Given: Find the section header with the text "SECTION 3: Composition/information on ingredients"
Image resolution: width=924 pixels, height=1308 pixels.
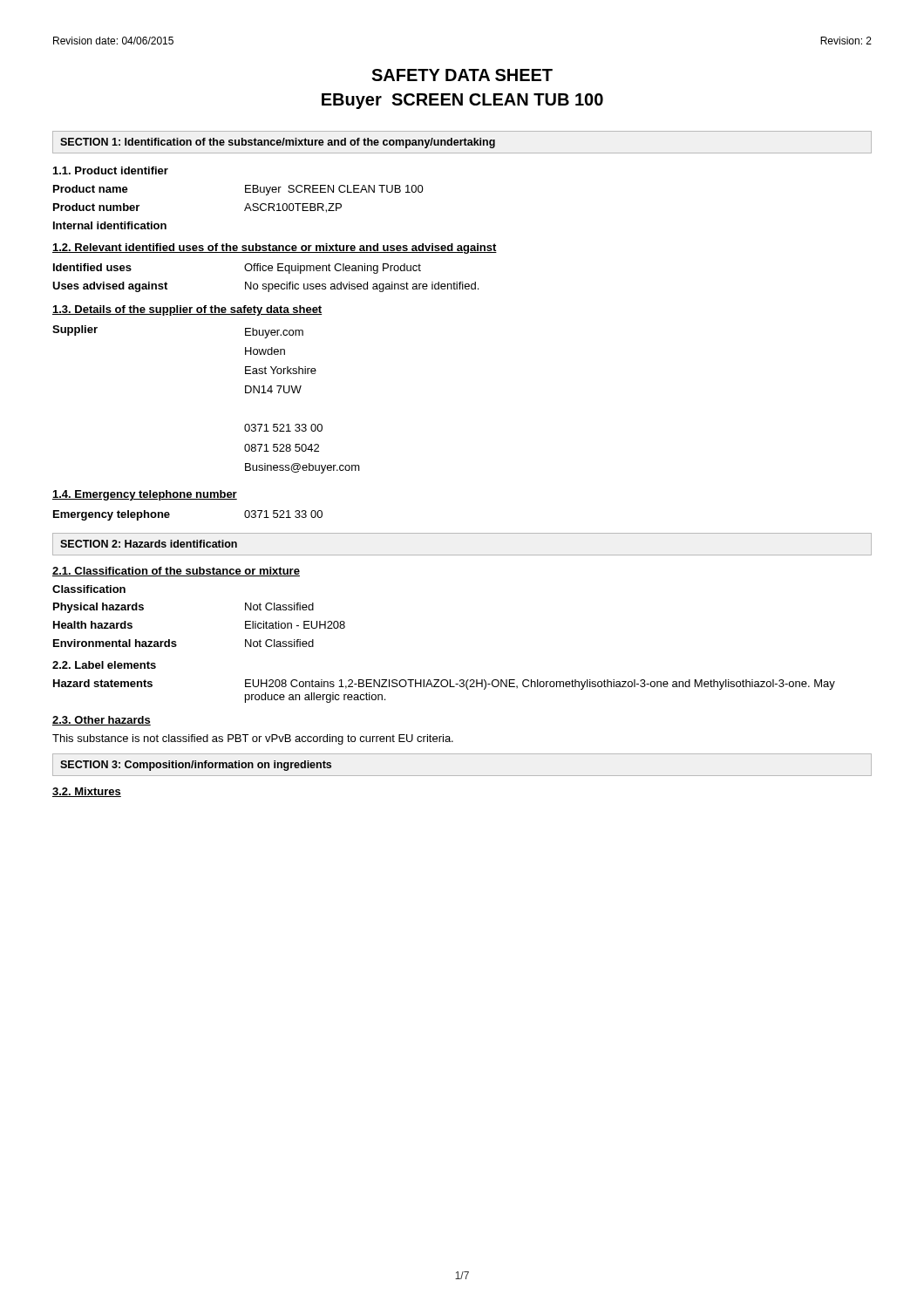Looking at the screenshot, I should [x=196, y=765].
